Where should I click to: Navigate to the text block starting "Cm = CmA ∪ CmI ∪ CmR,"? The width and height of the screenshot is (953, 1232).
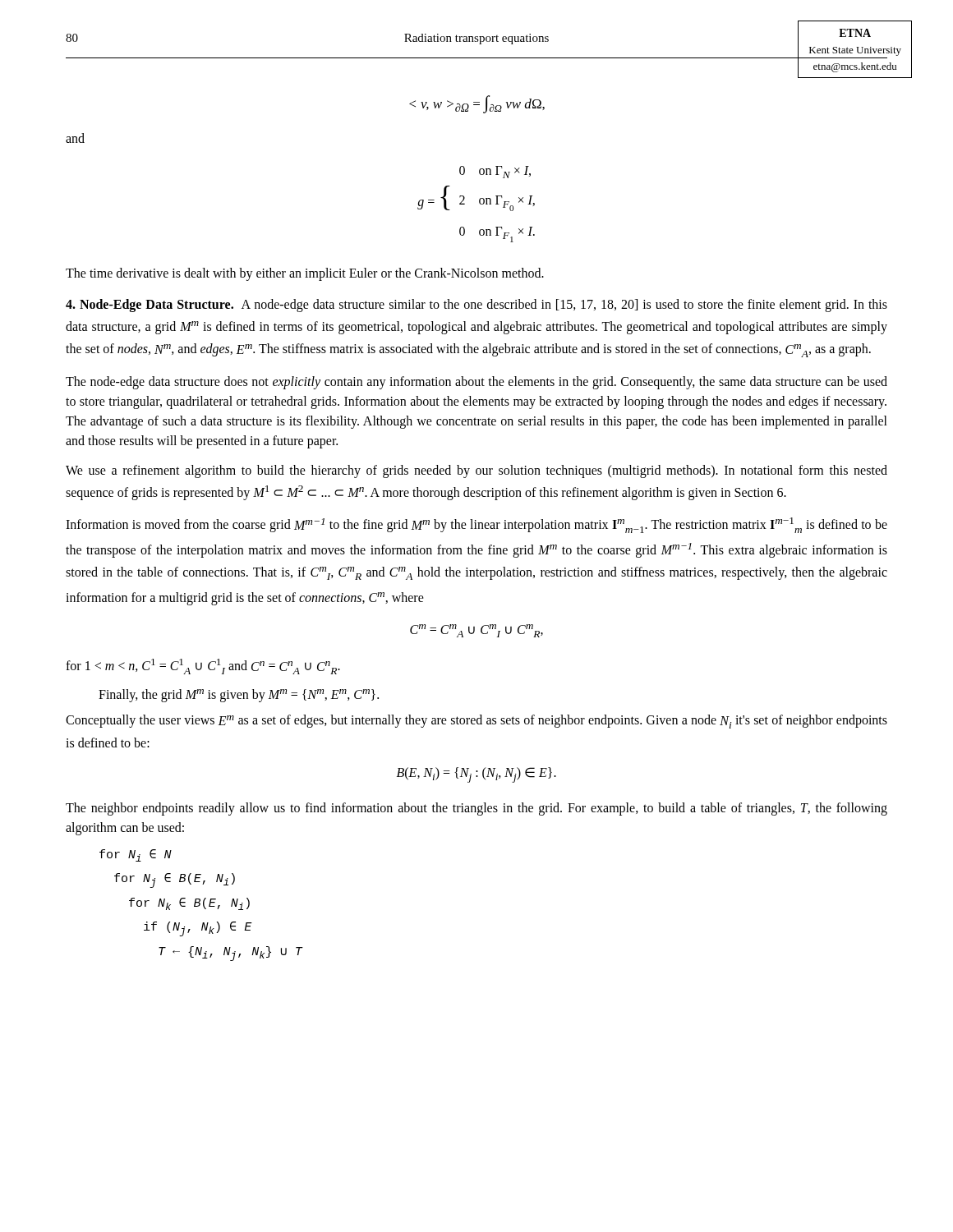[x=476, y=630]
